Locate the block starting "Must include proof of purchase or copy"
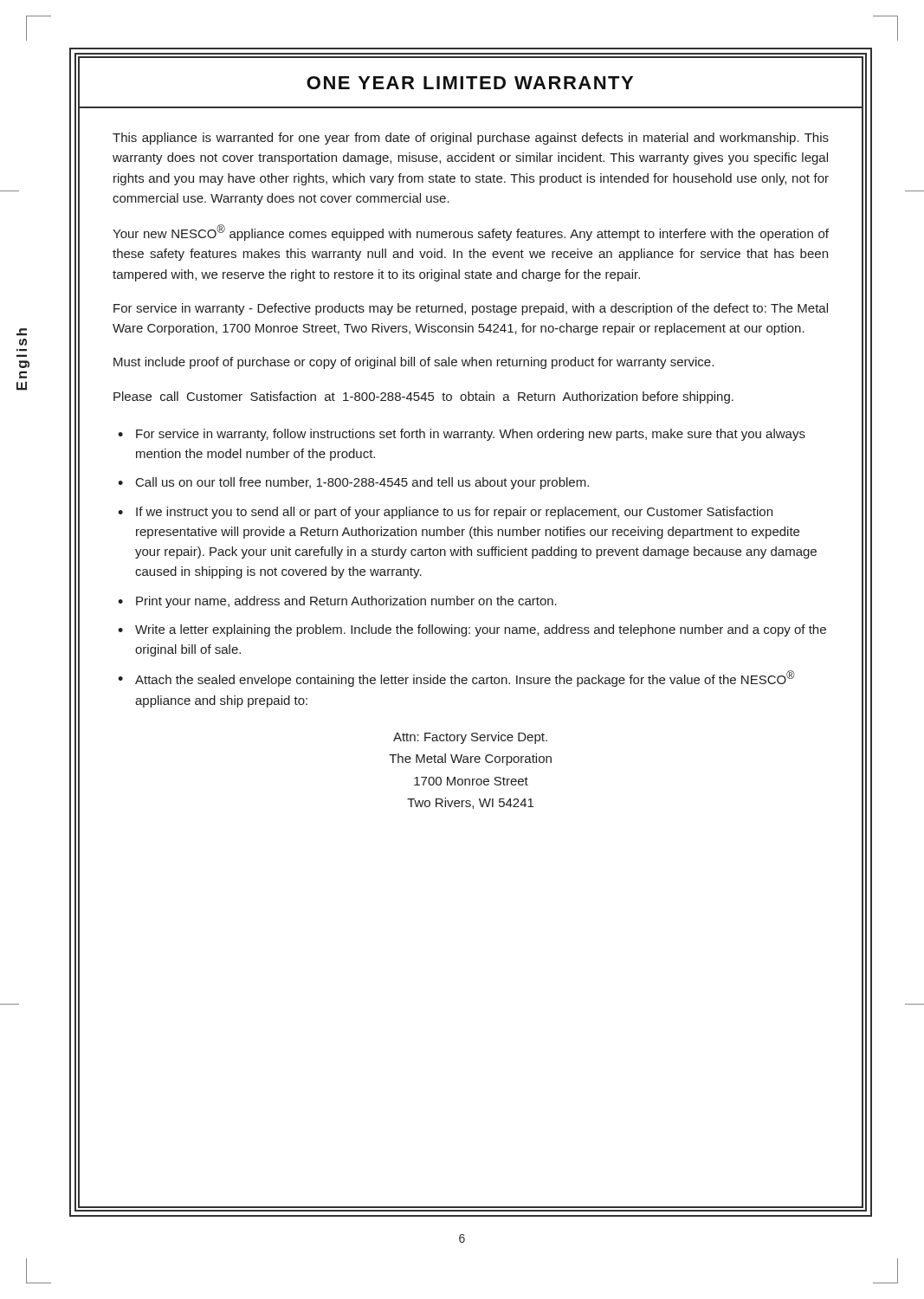 pyautogui.click(x=414, y=362)
